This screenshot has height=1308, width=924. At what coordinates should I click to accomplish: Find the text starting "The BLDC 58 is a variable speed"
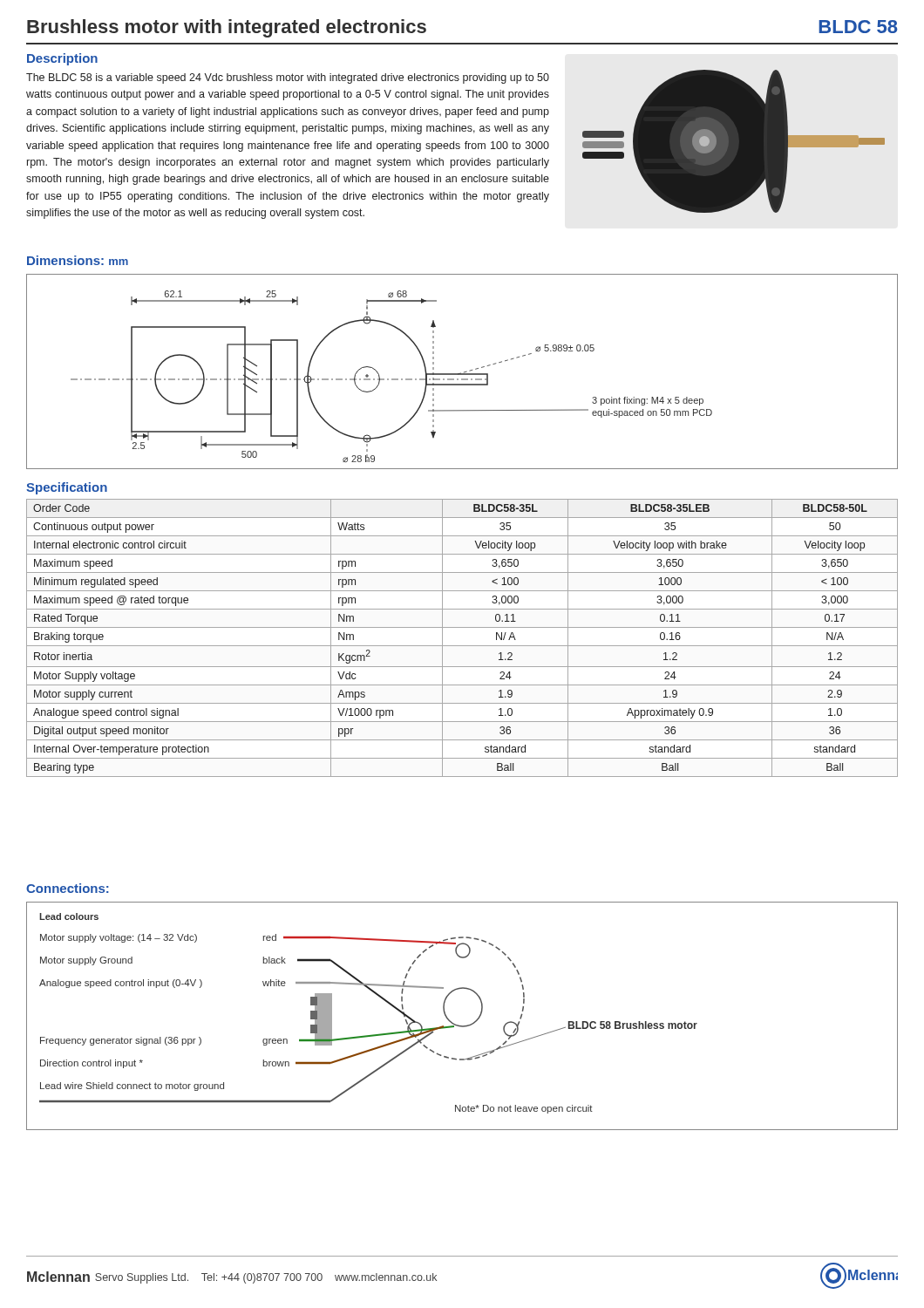(288, 146)
